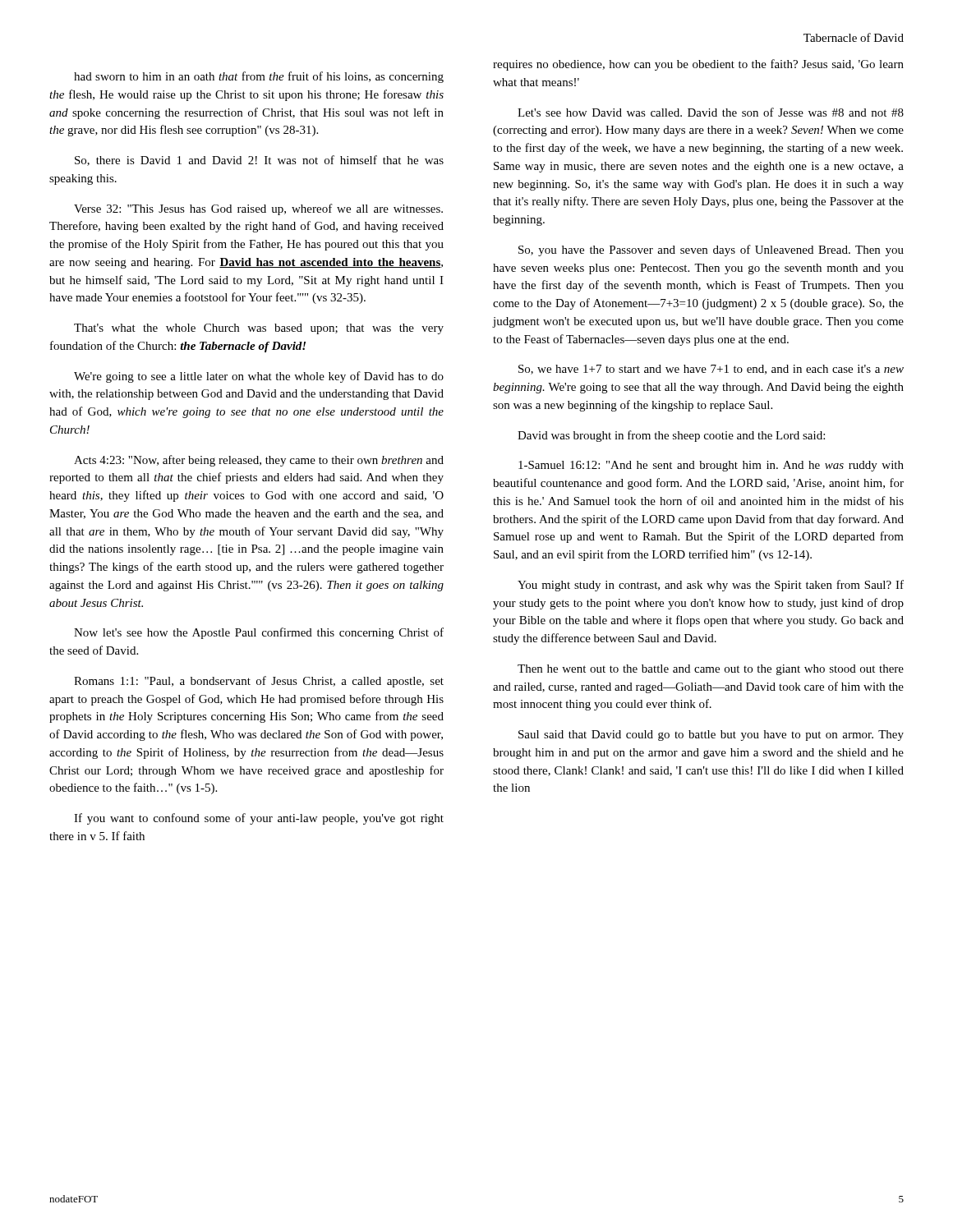
Task: Click the passage that begins "David was brought in from"
Action: pos(698,436)
